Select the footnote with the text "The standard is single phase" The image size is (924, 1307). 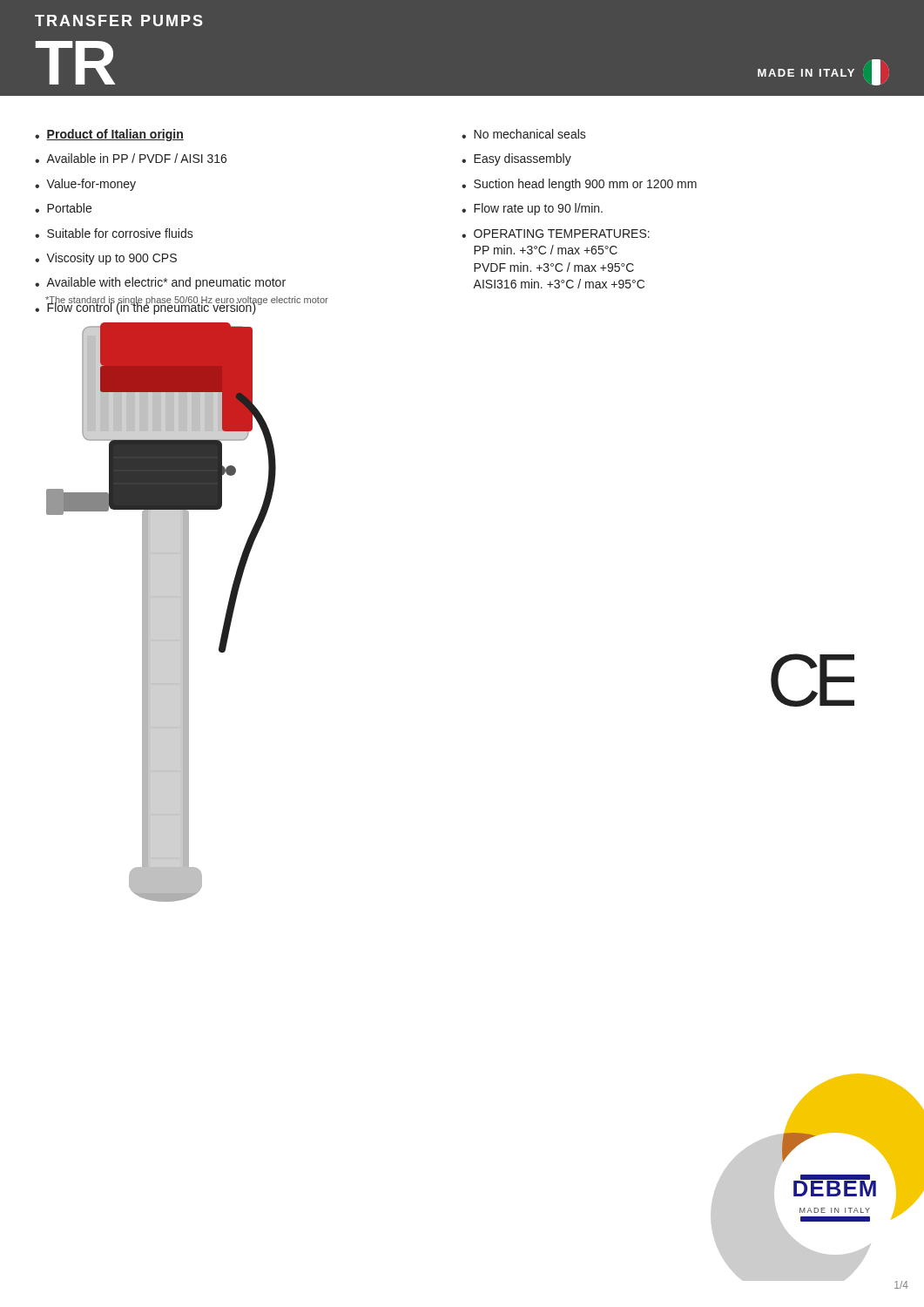click(x=187, y=300)
